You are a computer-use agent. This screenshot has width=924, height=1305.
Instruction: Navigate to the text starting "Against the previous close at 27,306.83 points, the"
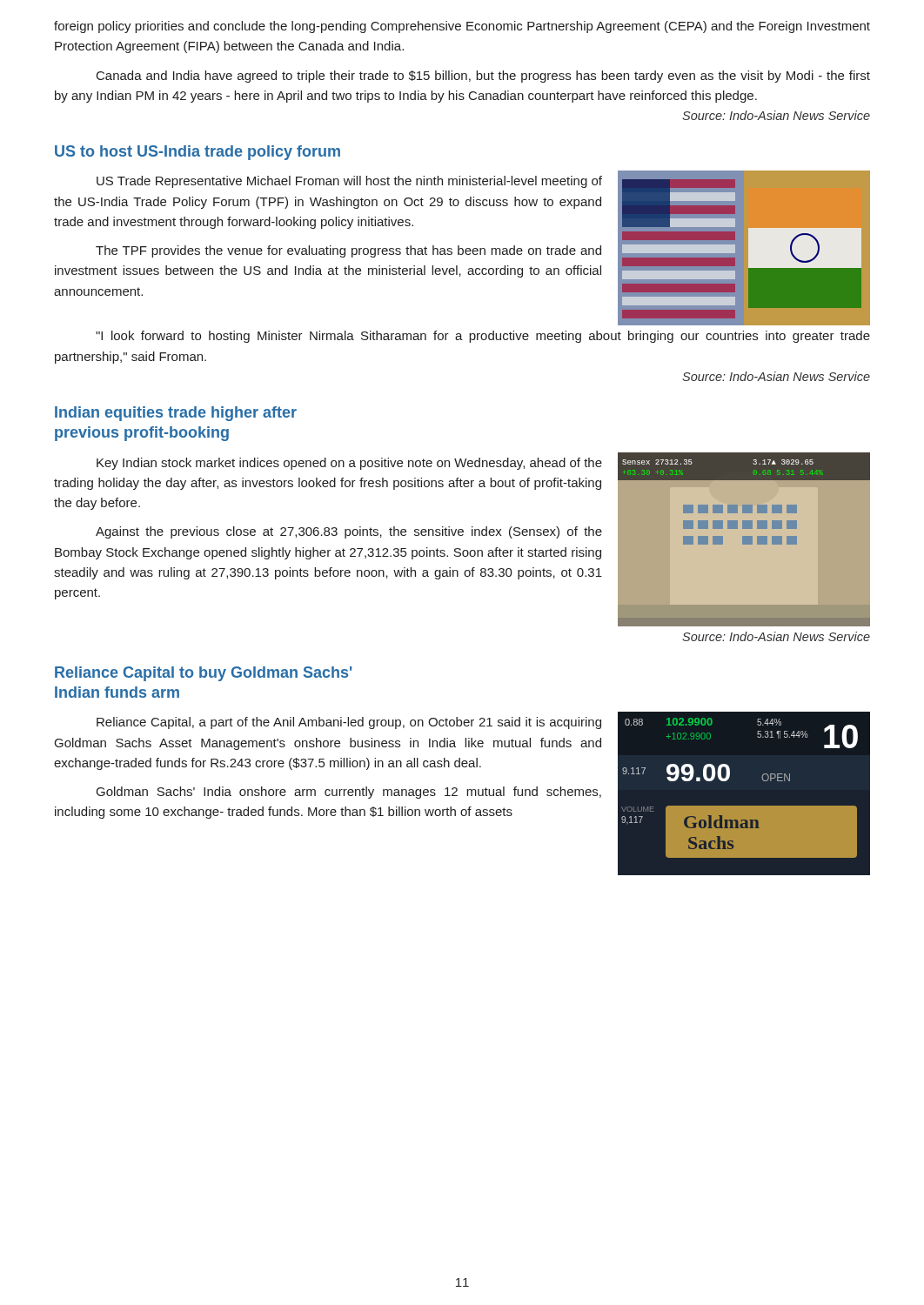328,562
